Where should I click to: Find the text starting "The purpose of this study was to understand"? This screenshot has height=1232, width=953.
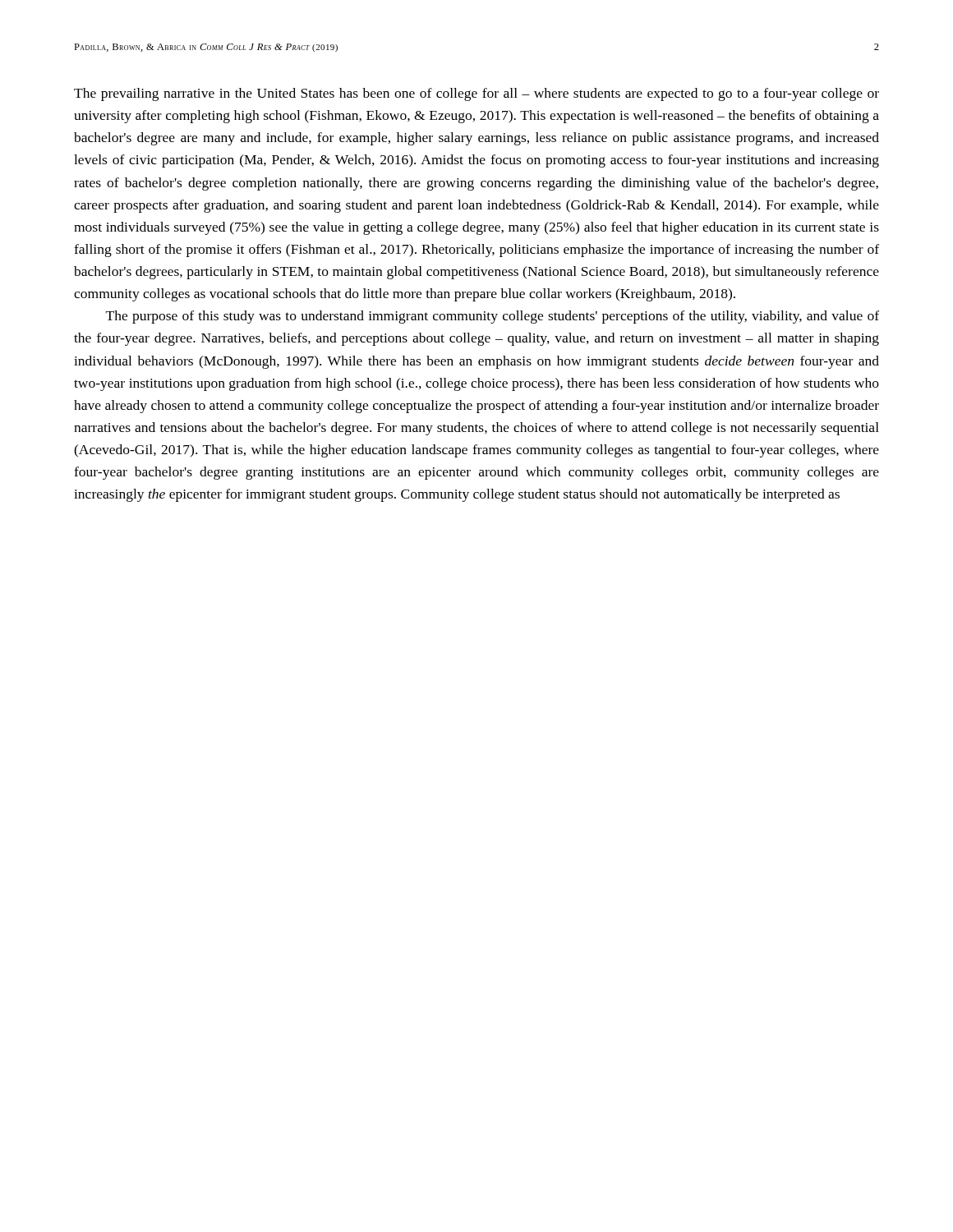476,405
